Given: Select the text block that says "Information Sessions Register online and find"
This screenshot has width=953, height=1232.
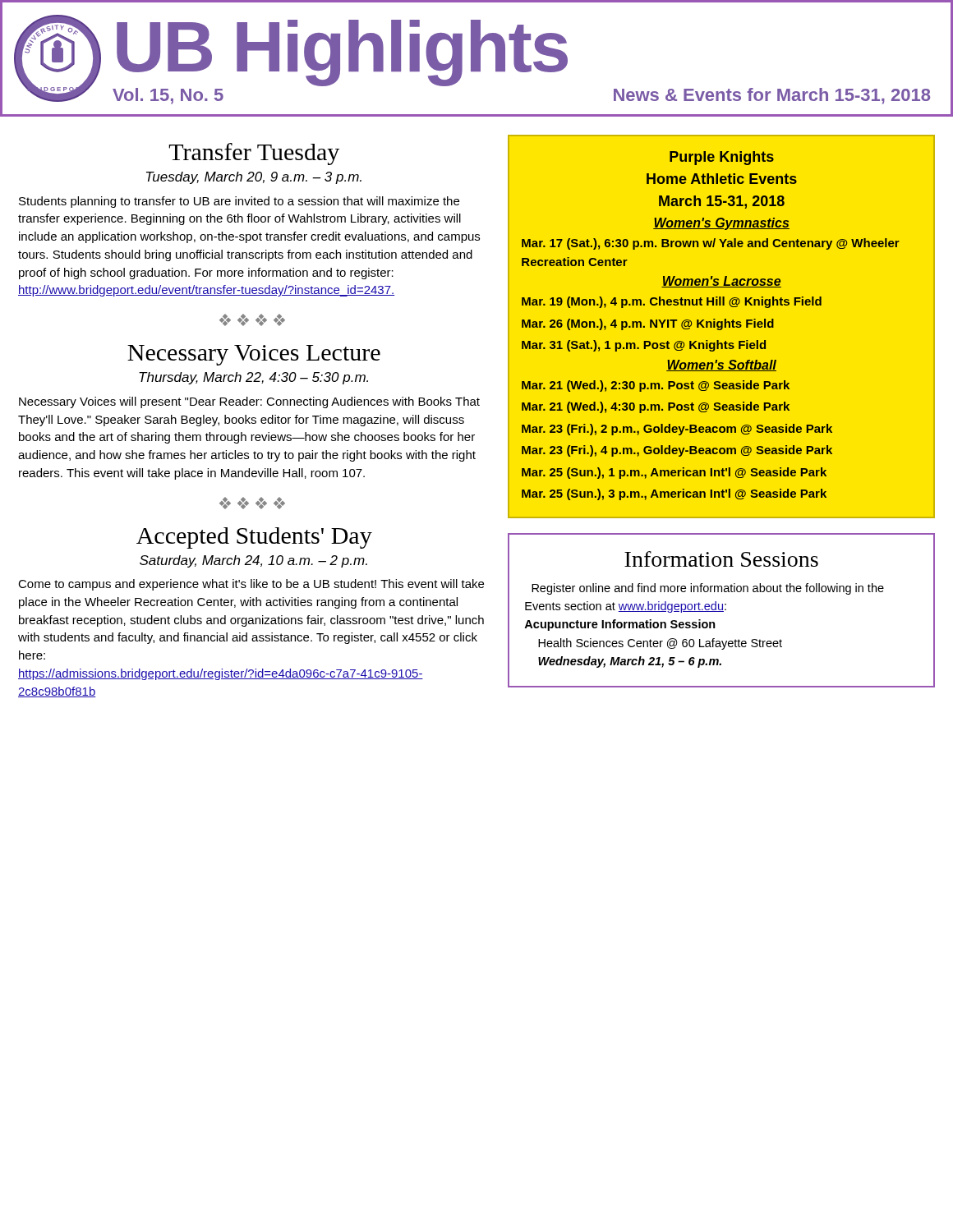Looking at the screenshot, I should 721,608.
